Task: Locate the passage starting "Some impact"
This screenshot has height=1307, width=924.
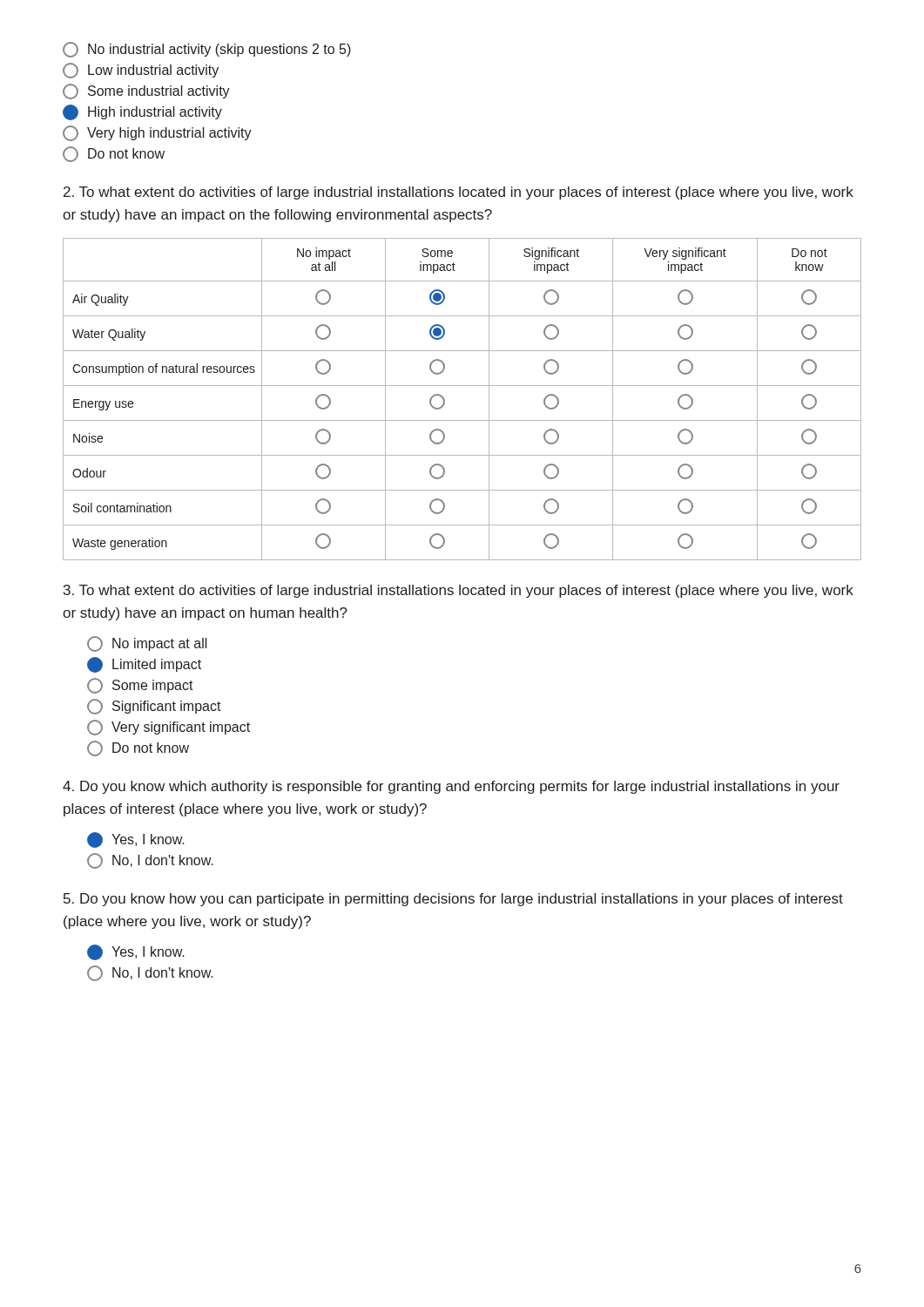Action: point(140,686)
